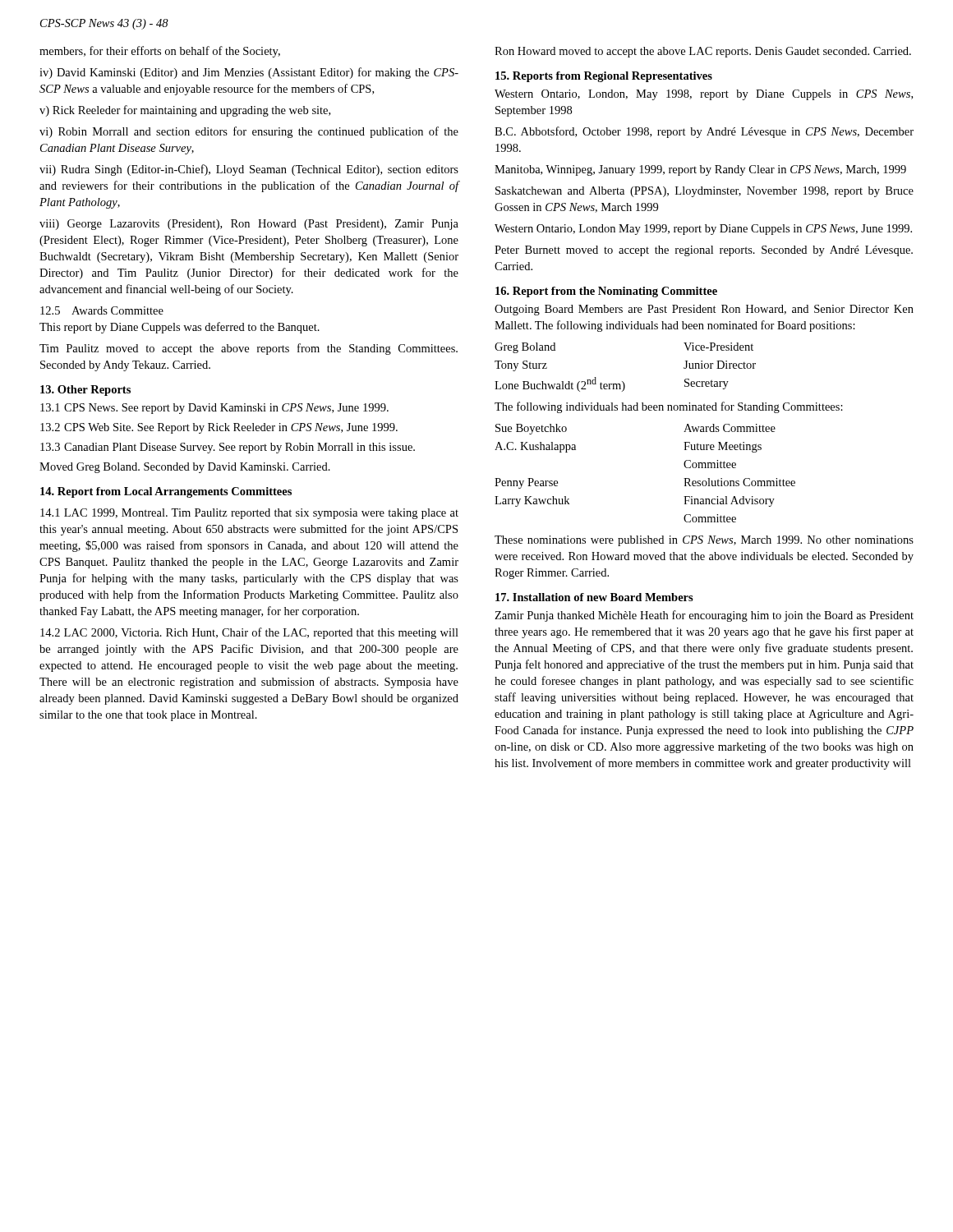The height and width of the screenshot is (1232, 953).
Task: Locate the text starting "vii) Rudra Singh (Editor-in-Chief), Lloyd Seaman (Technical"
Action: click(x=249, y=186)
